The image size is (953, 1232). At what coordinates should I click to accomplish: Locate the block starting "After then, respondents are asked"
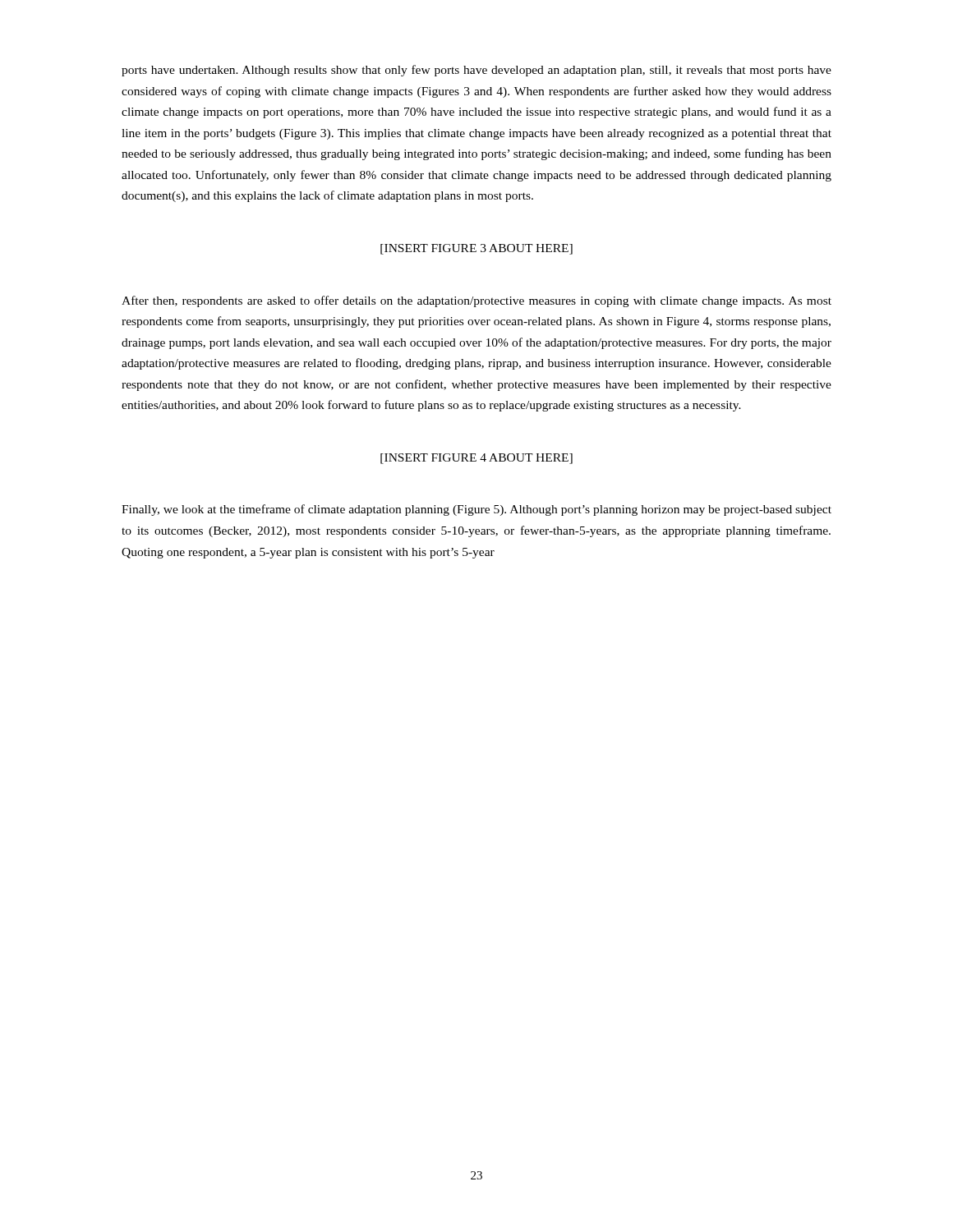pos(476,352)
